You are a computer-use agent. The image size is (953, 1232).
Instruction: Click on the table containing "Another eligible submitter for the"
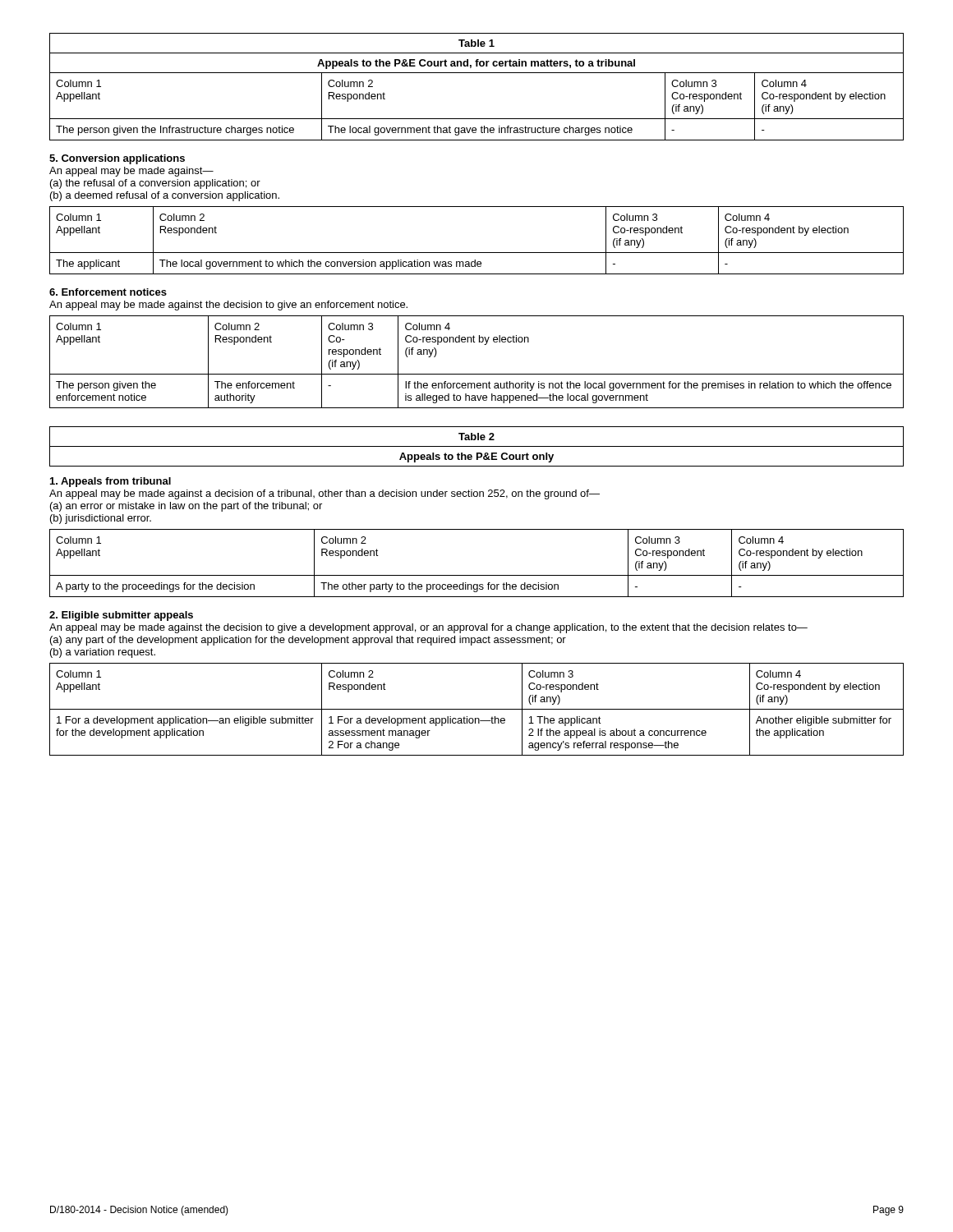pos(476,709)
